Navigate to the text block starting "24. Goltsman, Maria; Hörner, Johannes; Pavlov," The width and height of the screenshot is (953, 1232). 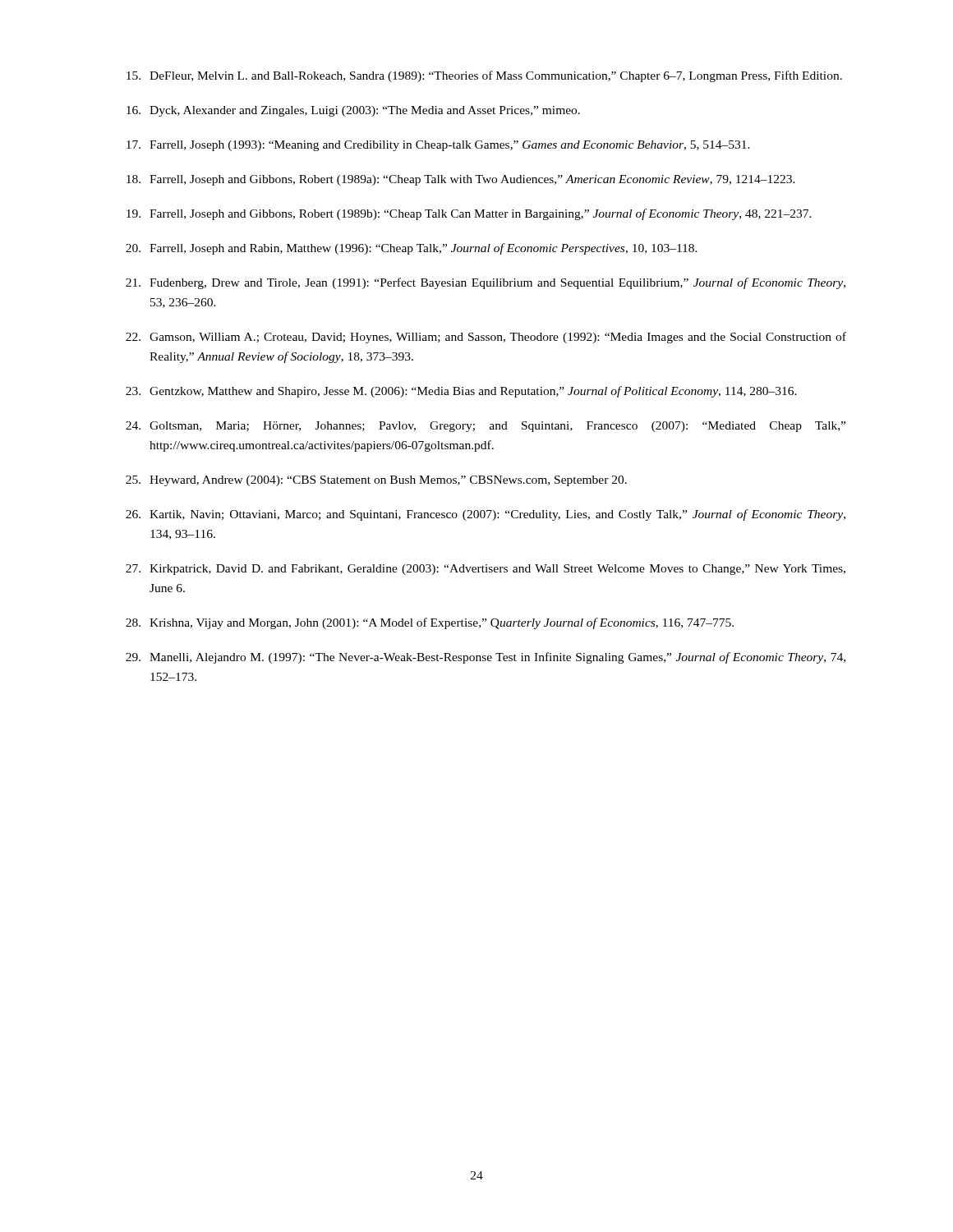point(476,435)
